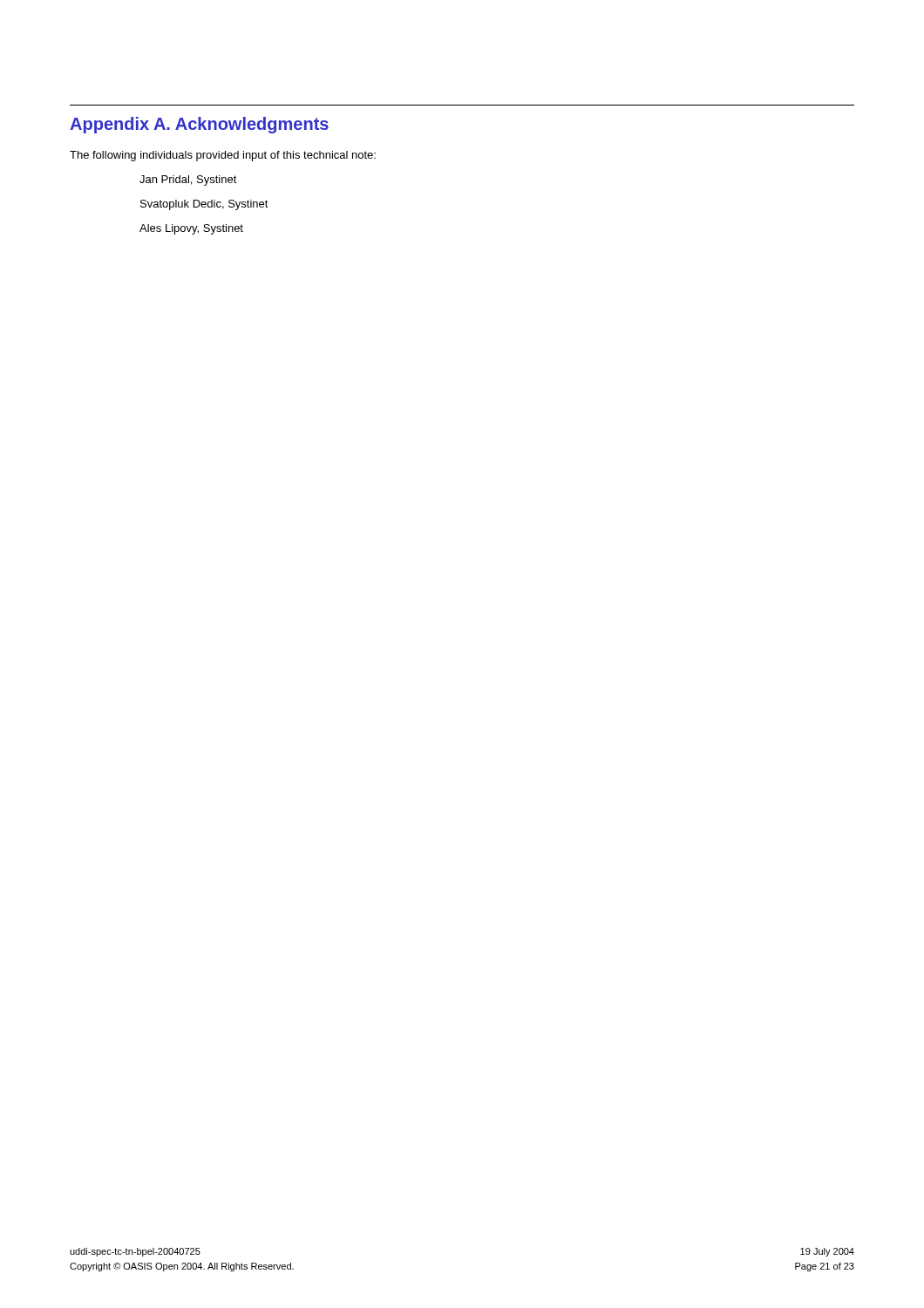Navigate to the passage starting "Appendix A. Acknowledgments"
This screenshot has width=924, height=1308.
point(199,124)
